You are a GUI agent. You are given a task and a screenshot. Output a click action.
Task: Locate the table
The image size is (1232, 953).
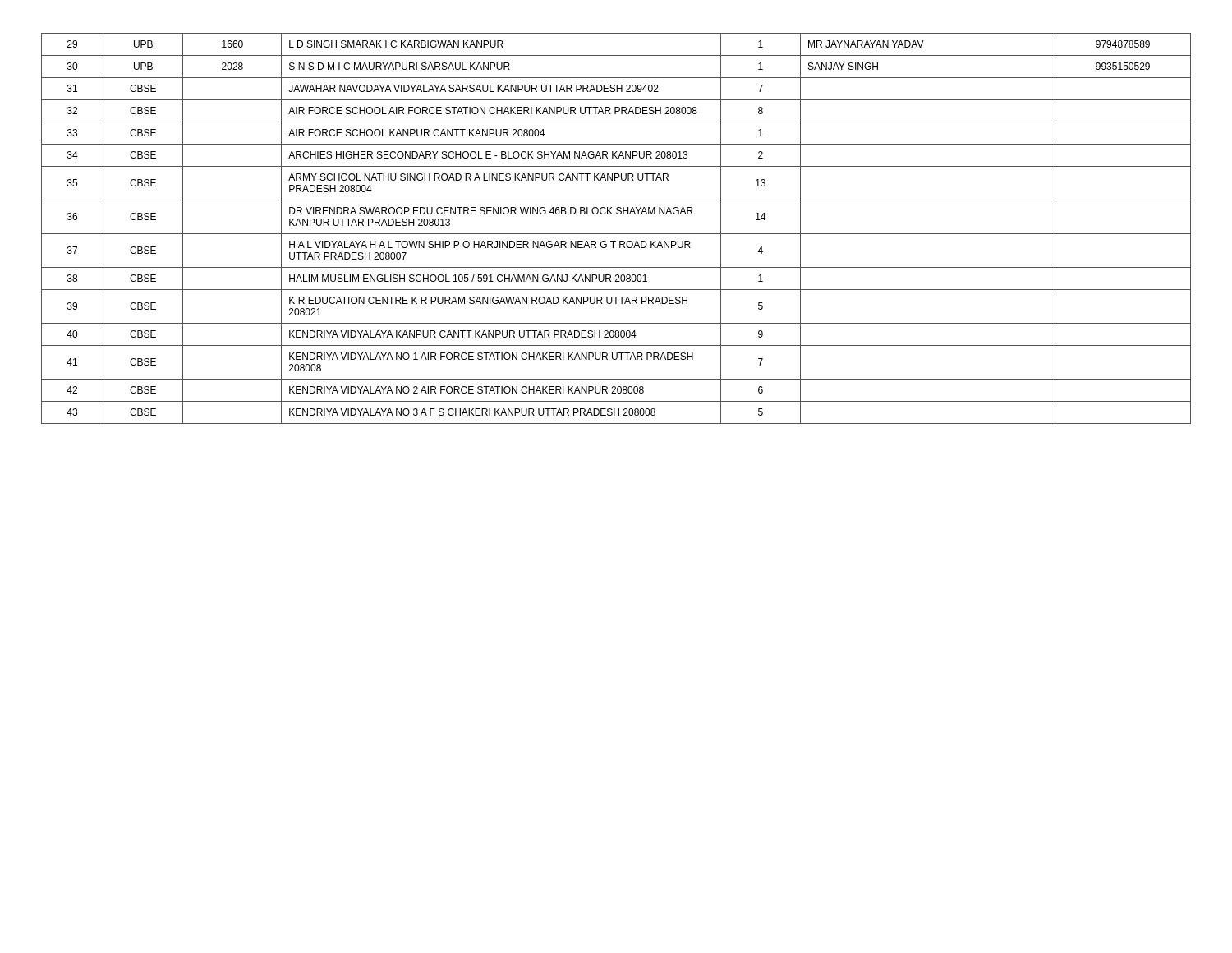616,228
